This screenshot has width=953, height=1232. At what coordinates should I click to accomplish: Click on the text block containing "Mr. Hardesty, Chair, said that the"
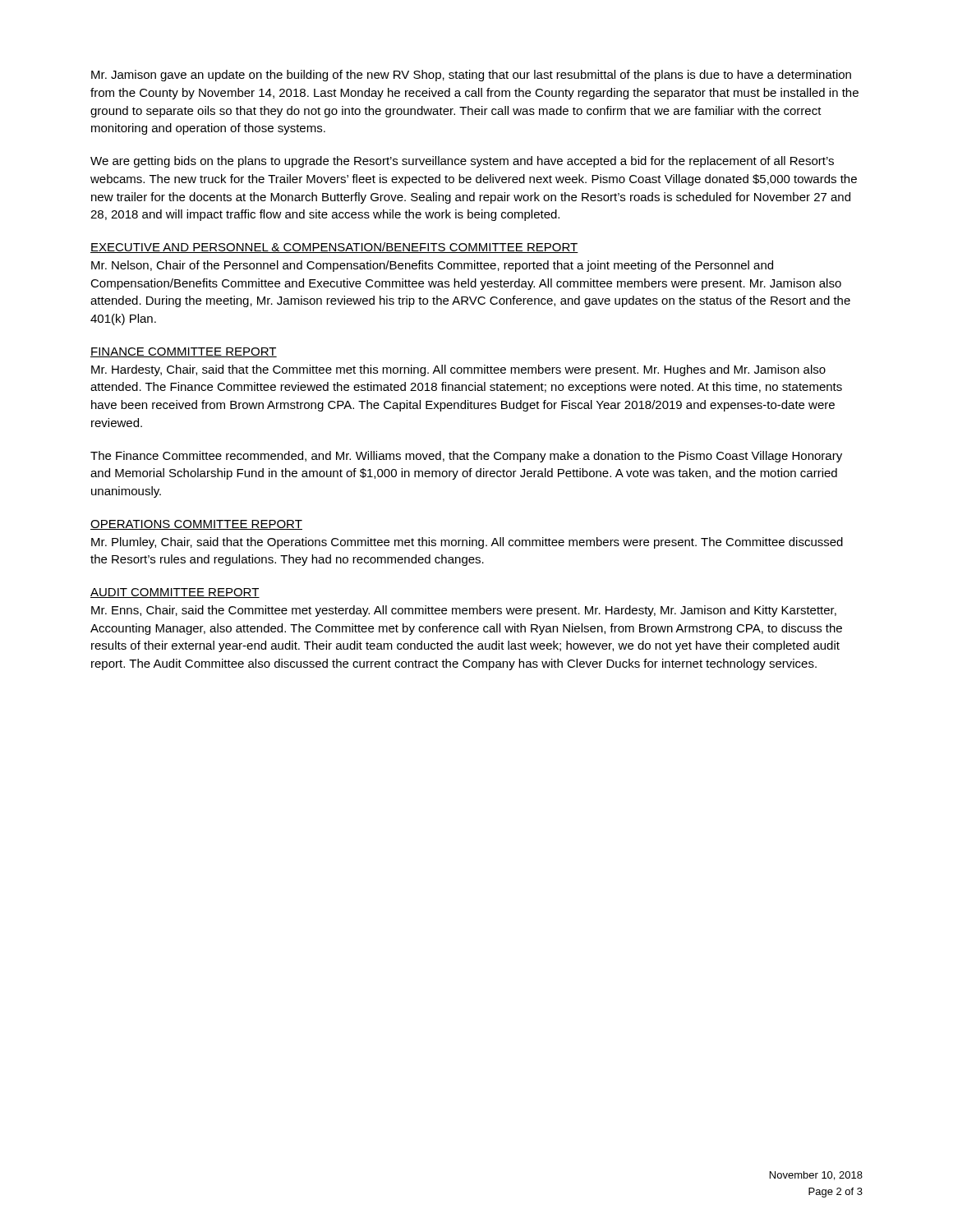point(466,396)
